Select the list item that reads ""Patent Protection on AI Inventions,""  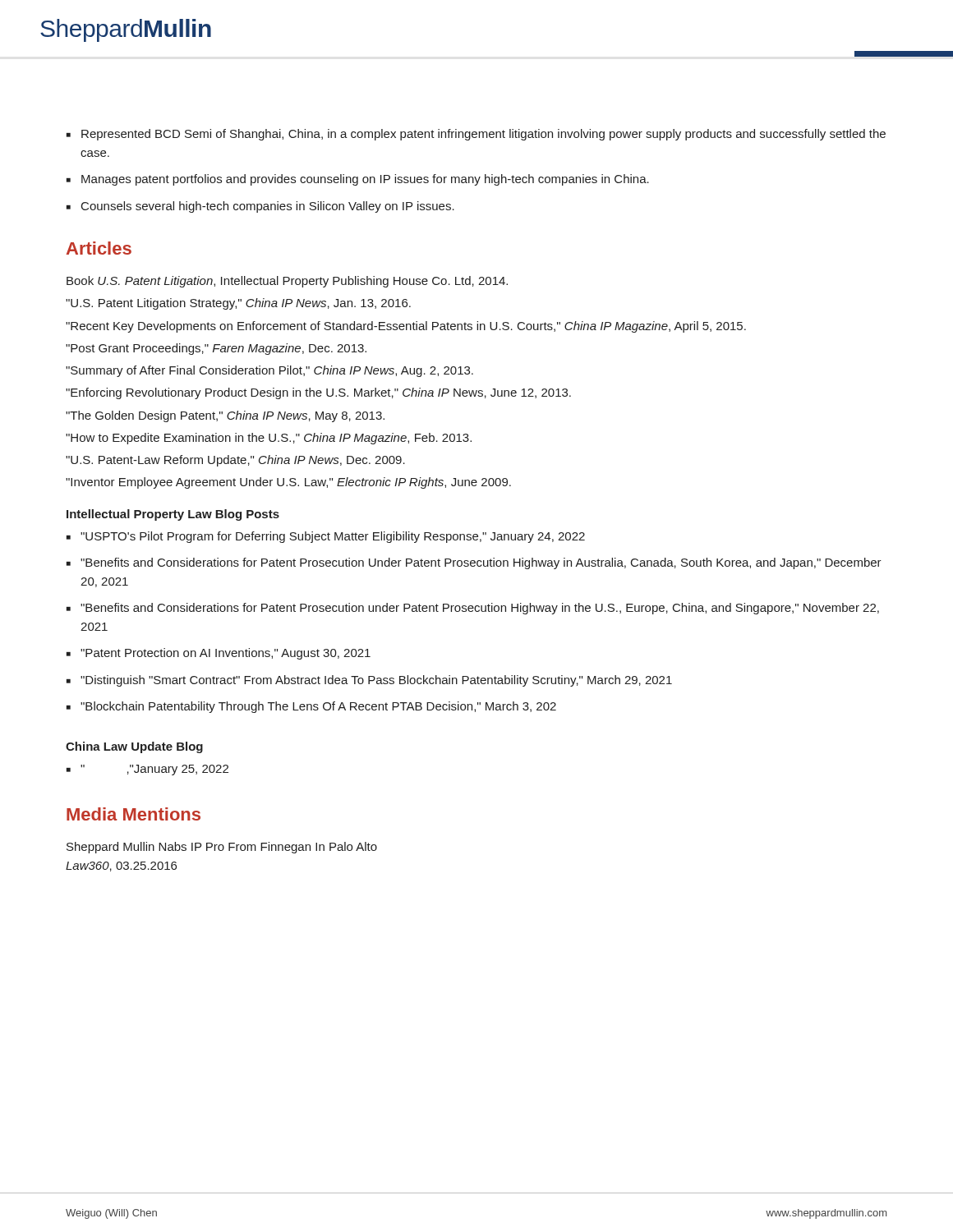tap(226, 653)
